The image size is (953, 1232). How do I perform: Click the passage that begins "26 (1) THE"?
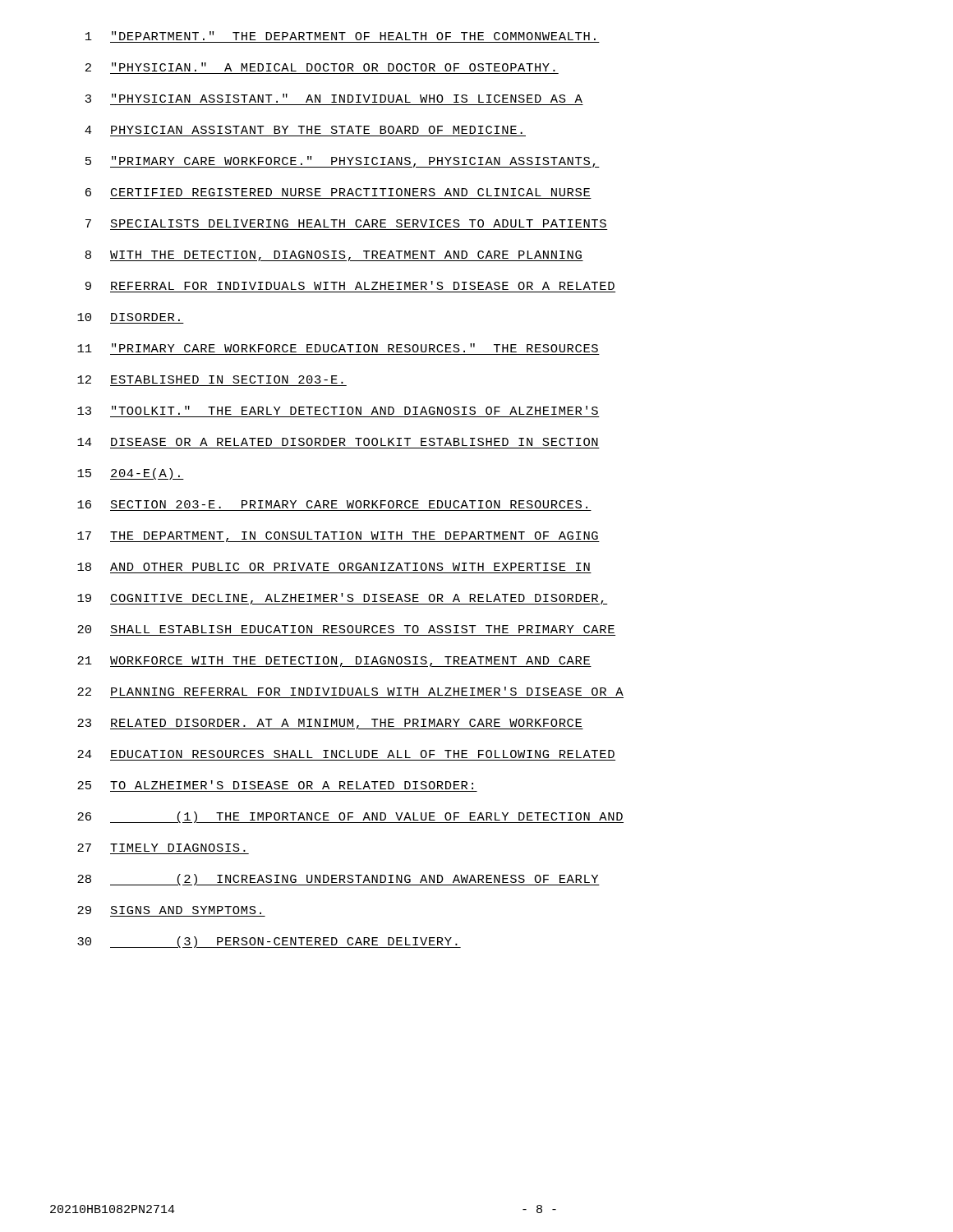coord(476,817)
